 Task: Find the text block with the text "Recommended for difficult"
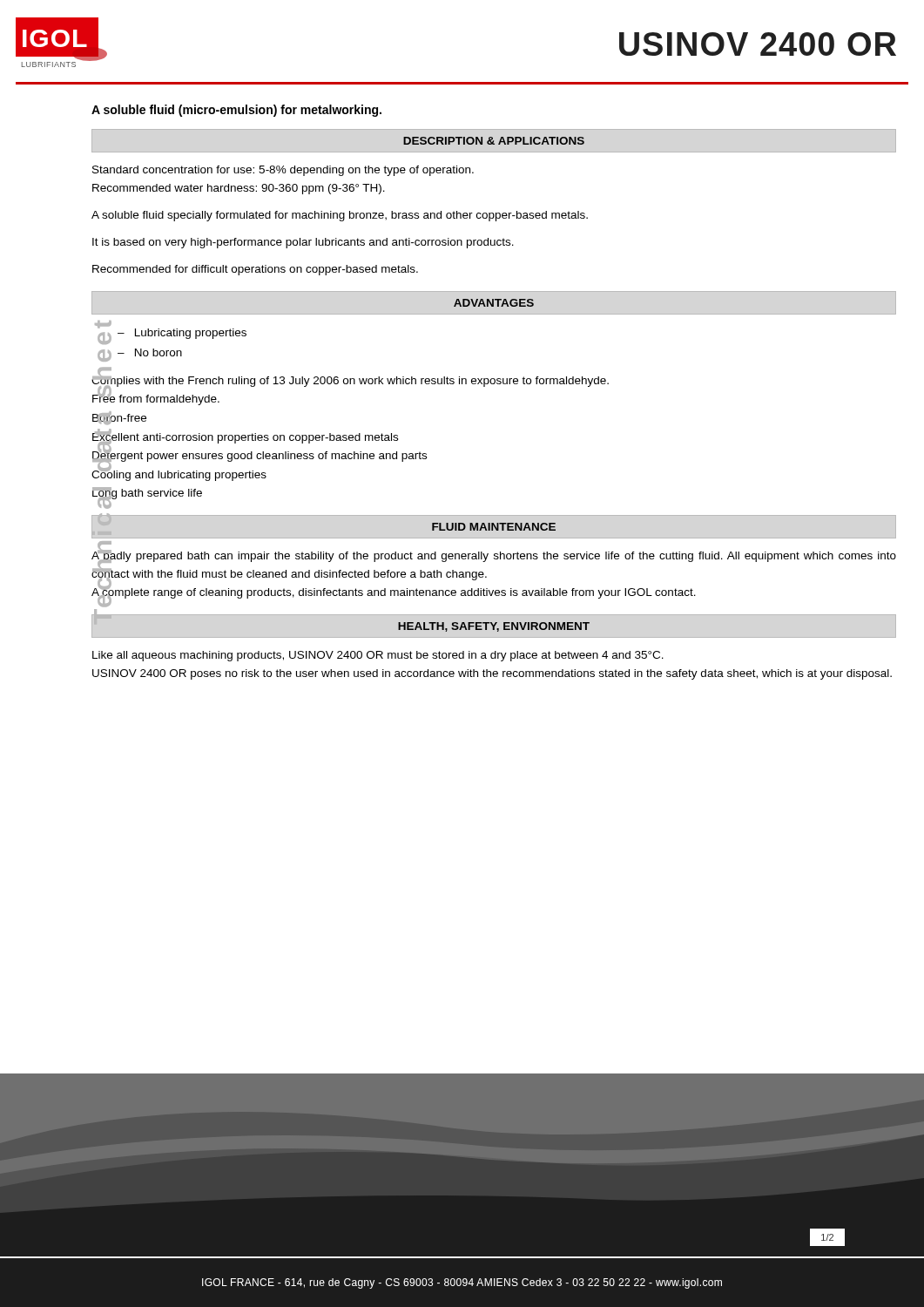pyautogui.click(x=255, y=269)
